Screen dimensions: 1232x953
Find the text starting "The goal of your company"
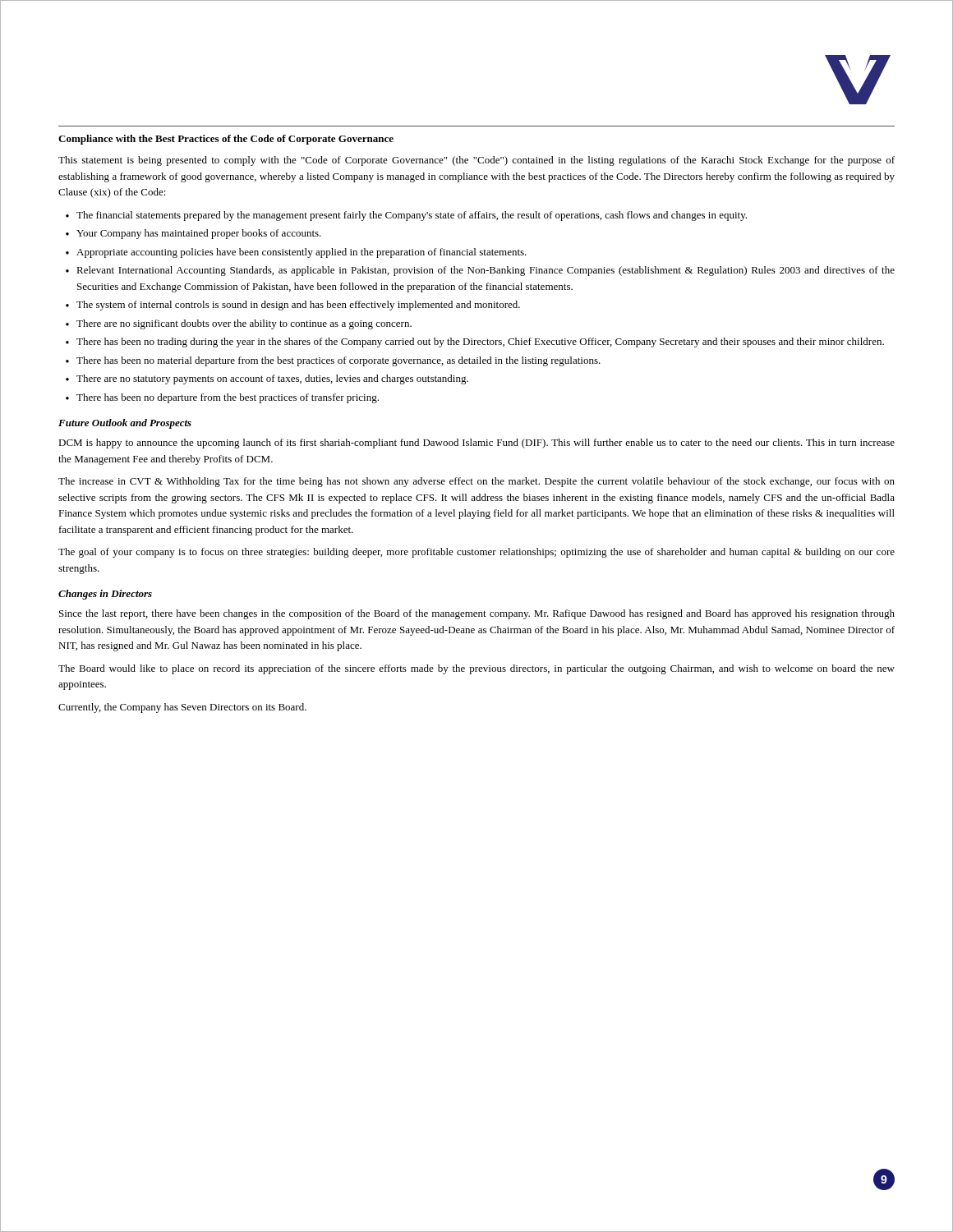476,560
